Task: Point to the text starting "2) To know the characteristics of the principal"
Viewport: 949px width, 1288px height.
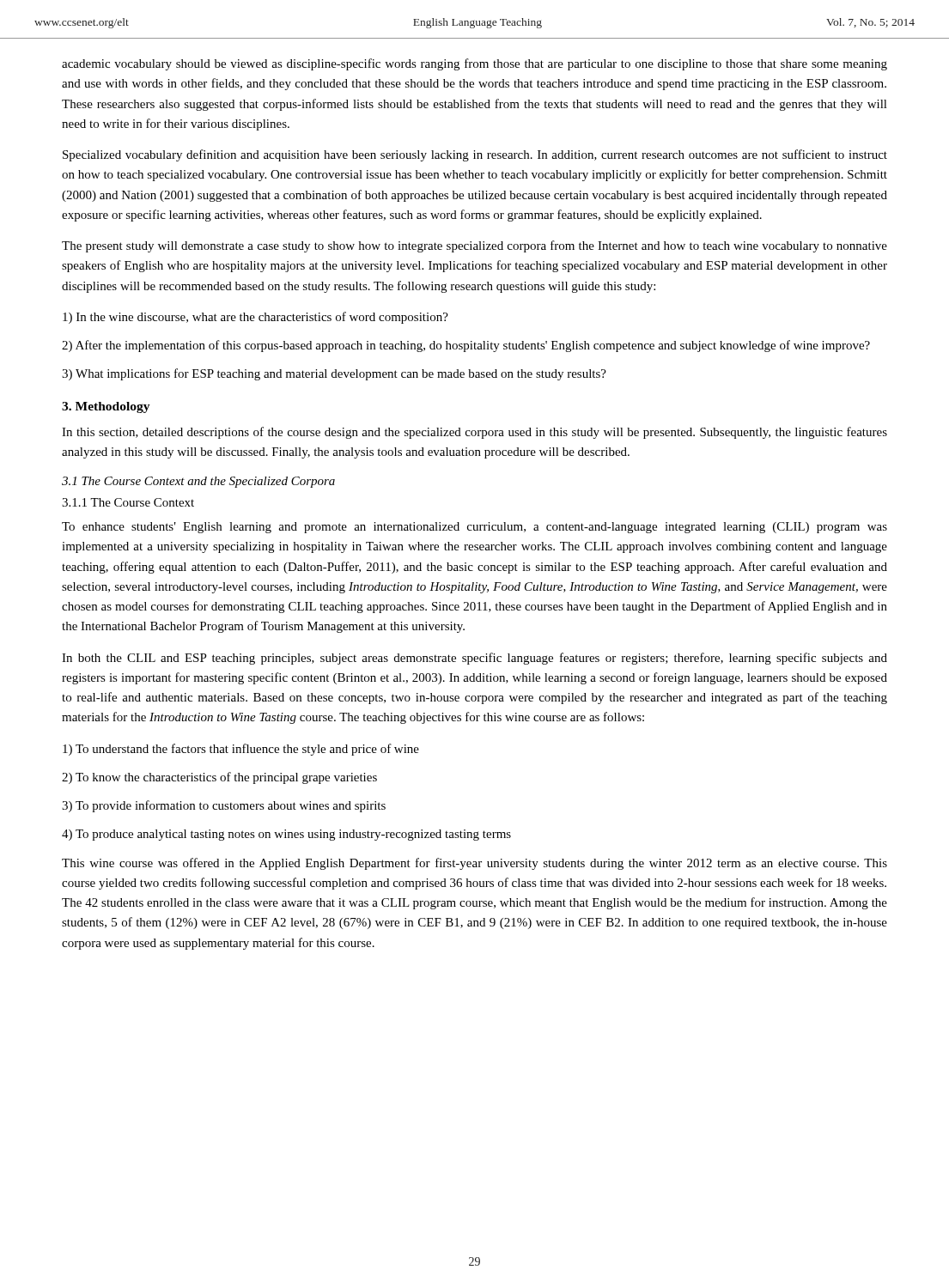Action: [220, 777]
